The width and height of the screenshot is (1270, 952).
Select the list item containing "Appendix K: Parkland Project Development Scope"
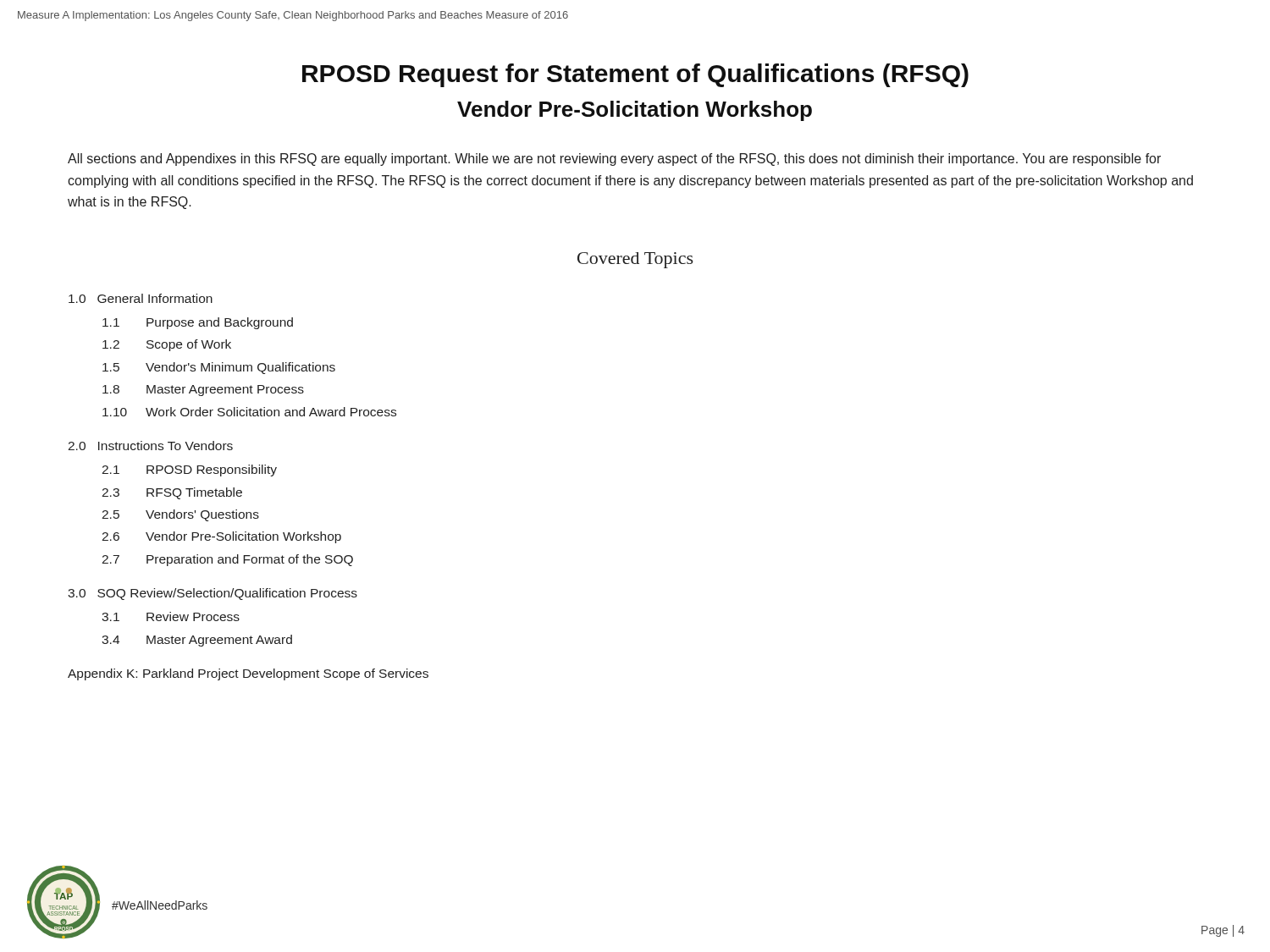coord(248,673)
